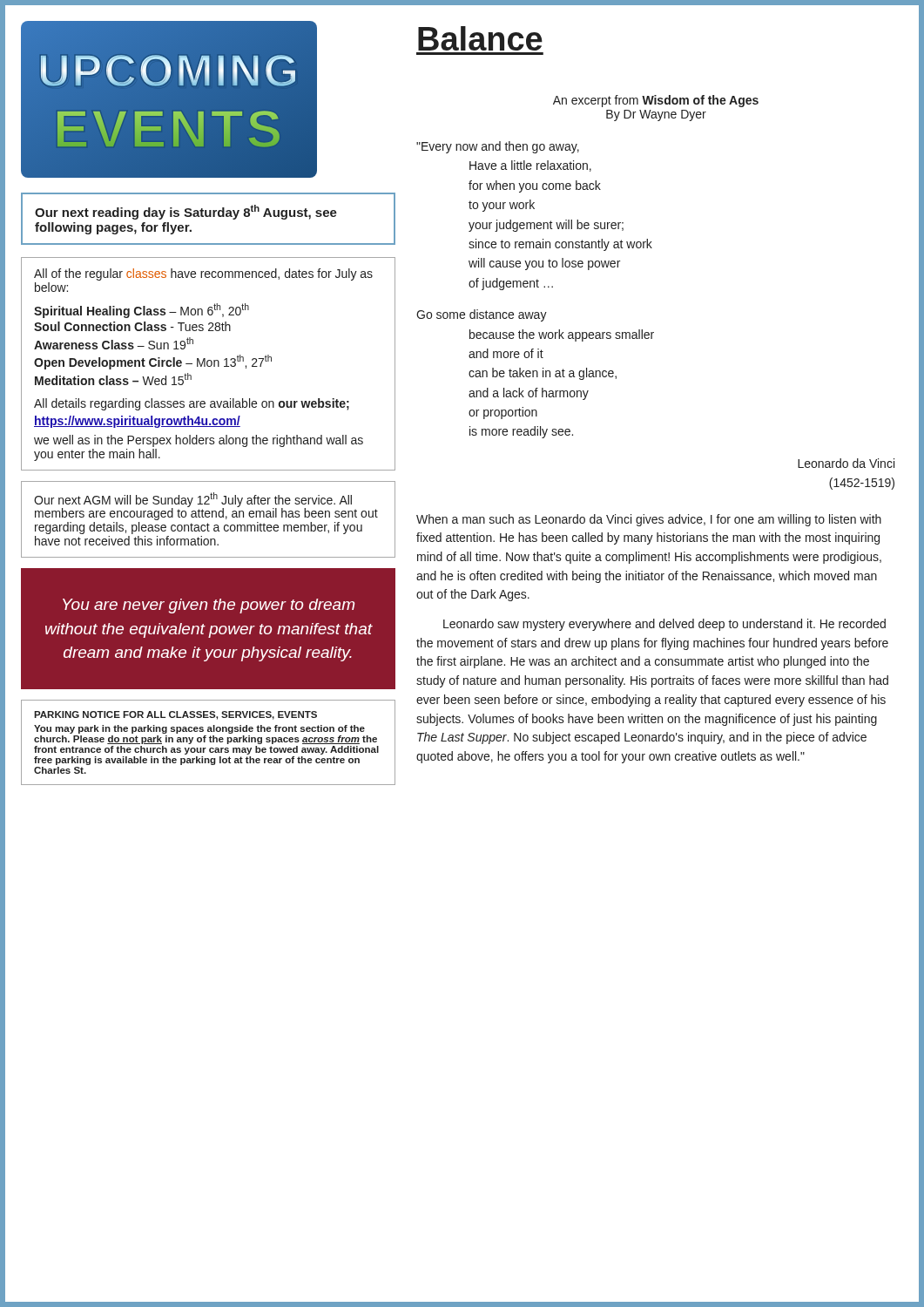The width and height of the screenshot is (924, 1307).
Task: Locate the block of text that opens with "Our next AGM"
Action: click(x=208, y=519)
